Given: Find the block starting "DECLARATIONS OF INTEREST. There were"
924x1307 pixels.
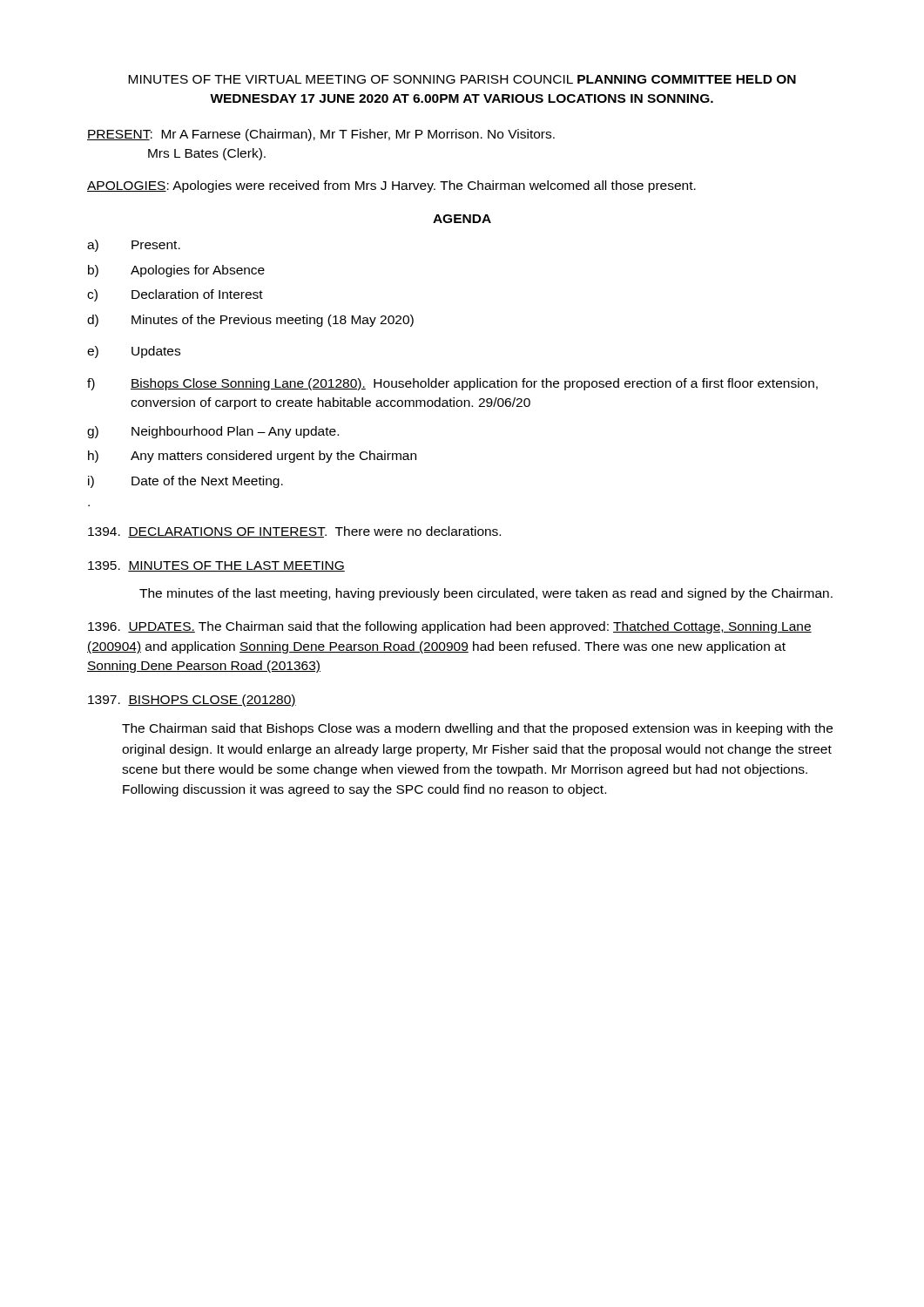Looking at the screenshot, I should pyautogui.click(x=295, y=531).
